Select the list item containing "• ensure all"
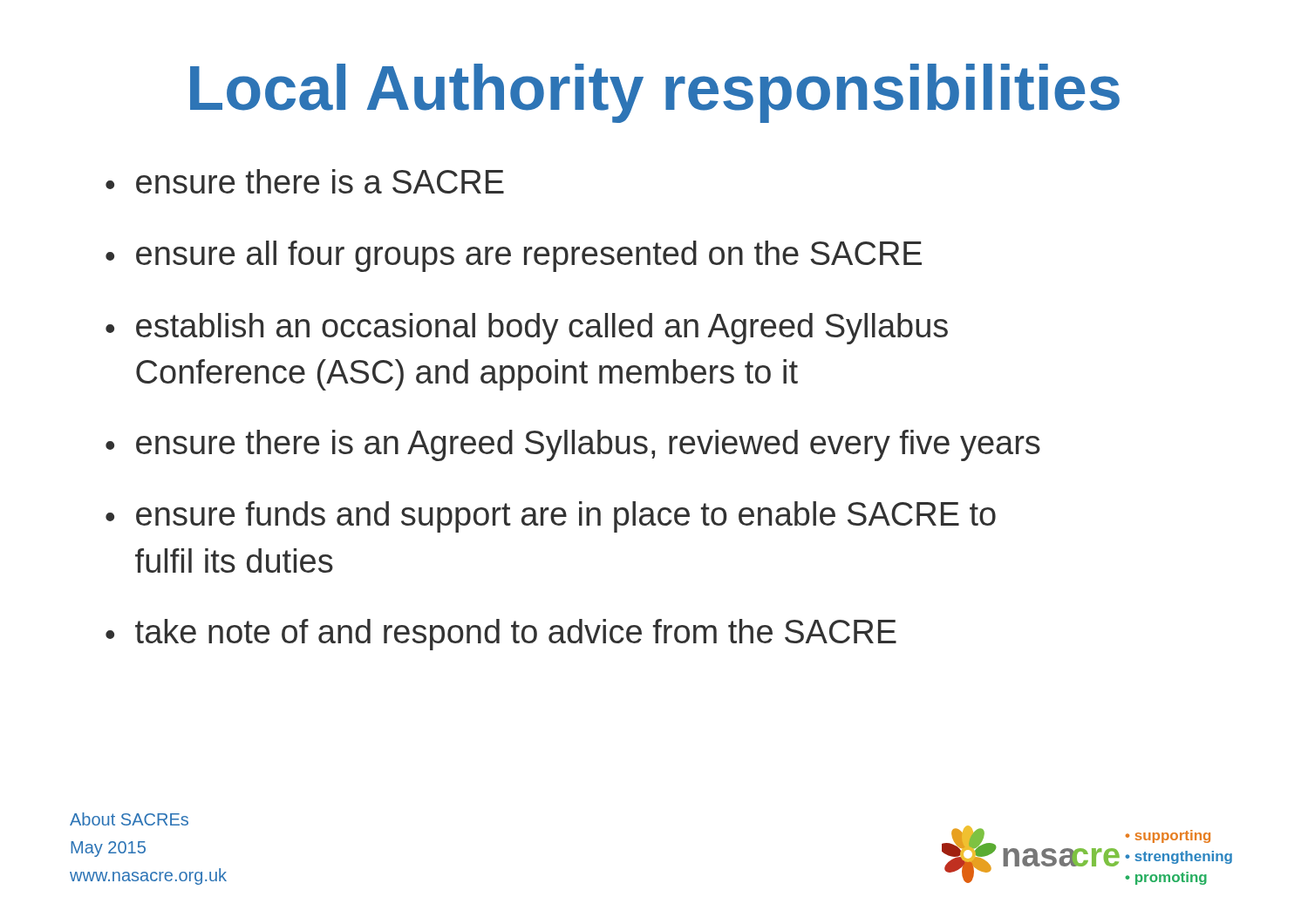This screenshot has width=1308, height=924. click(x=514, y=255)
